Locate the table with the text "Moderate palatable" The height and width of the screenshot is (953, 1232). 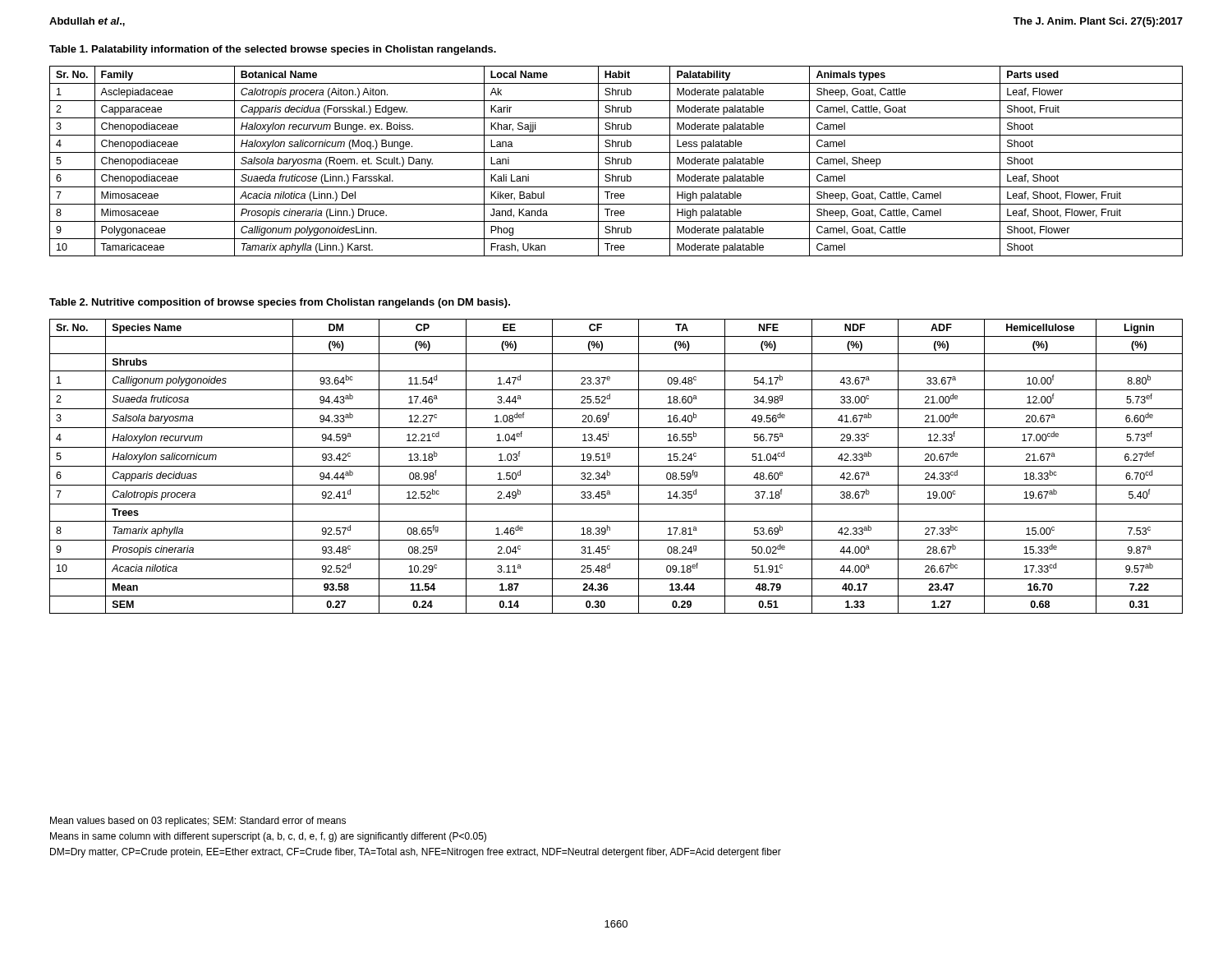pyautogui.click(x=616, y=161)
